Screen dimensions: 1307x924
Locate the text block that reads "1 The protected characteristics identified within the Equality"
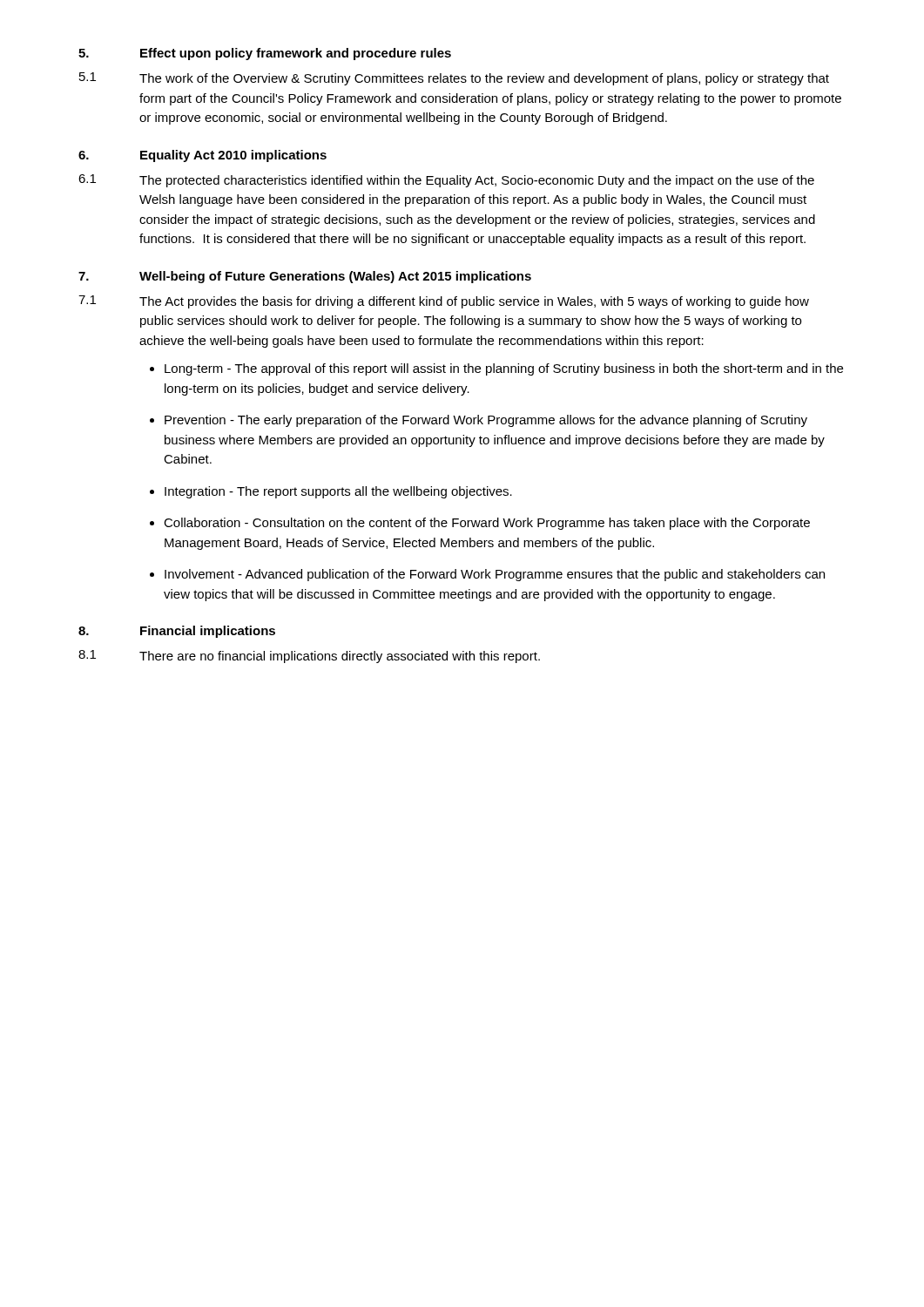coord(462,210)
